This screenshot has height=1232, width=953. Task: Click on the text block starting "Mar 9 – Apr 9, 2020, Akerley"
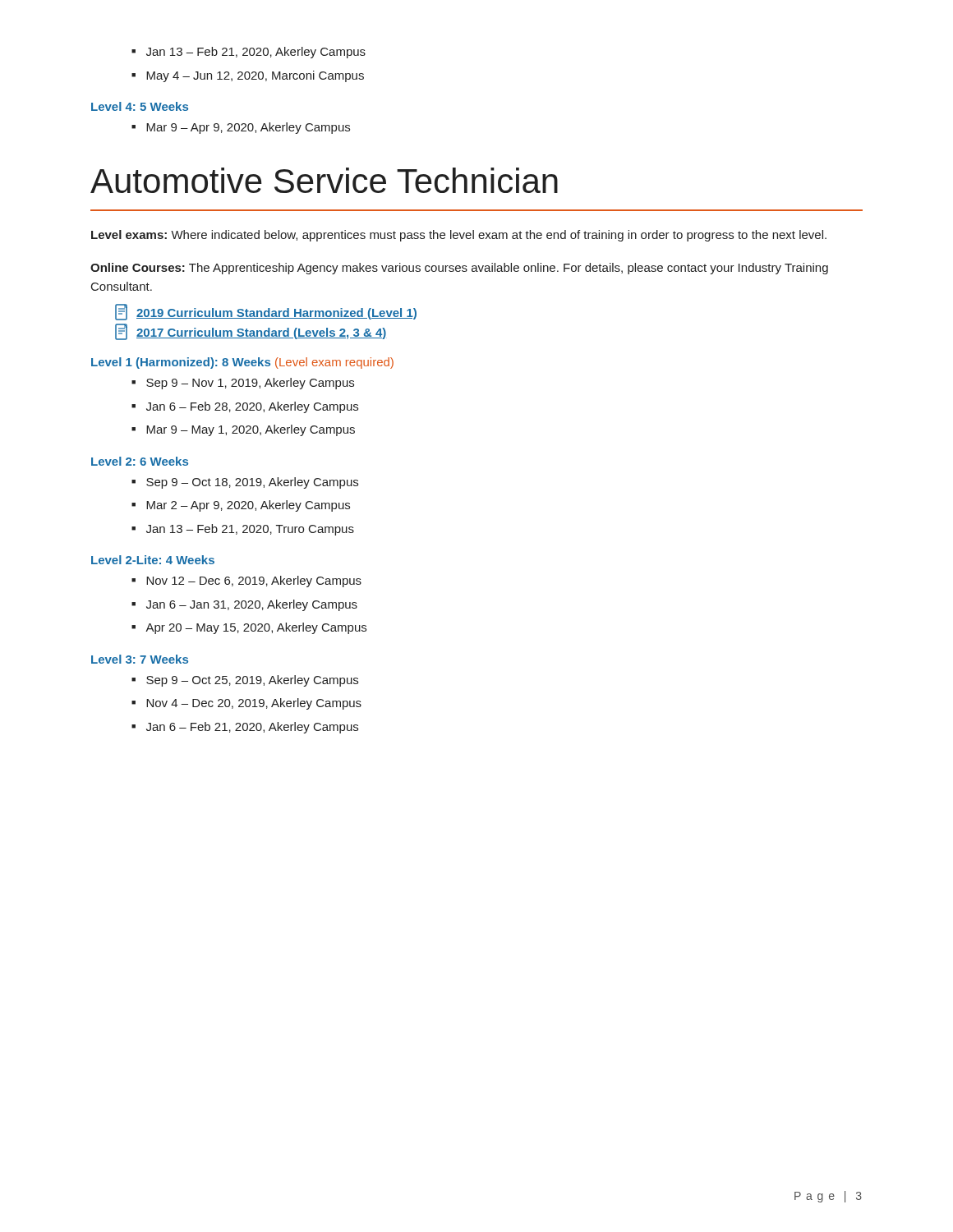pos(241,128)
